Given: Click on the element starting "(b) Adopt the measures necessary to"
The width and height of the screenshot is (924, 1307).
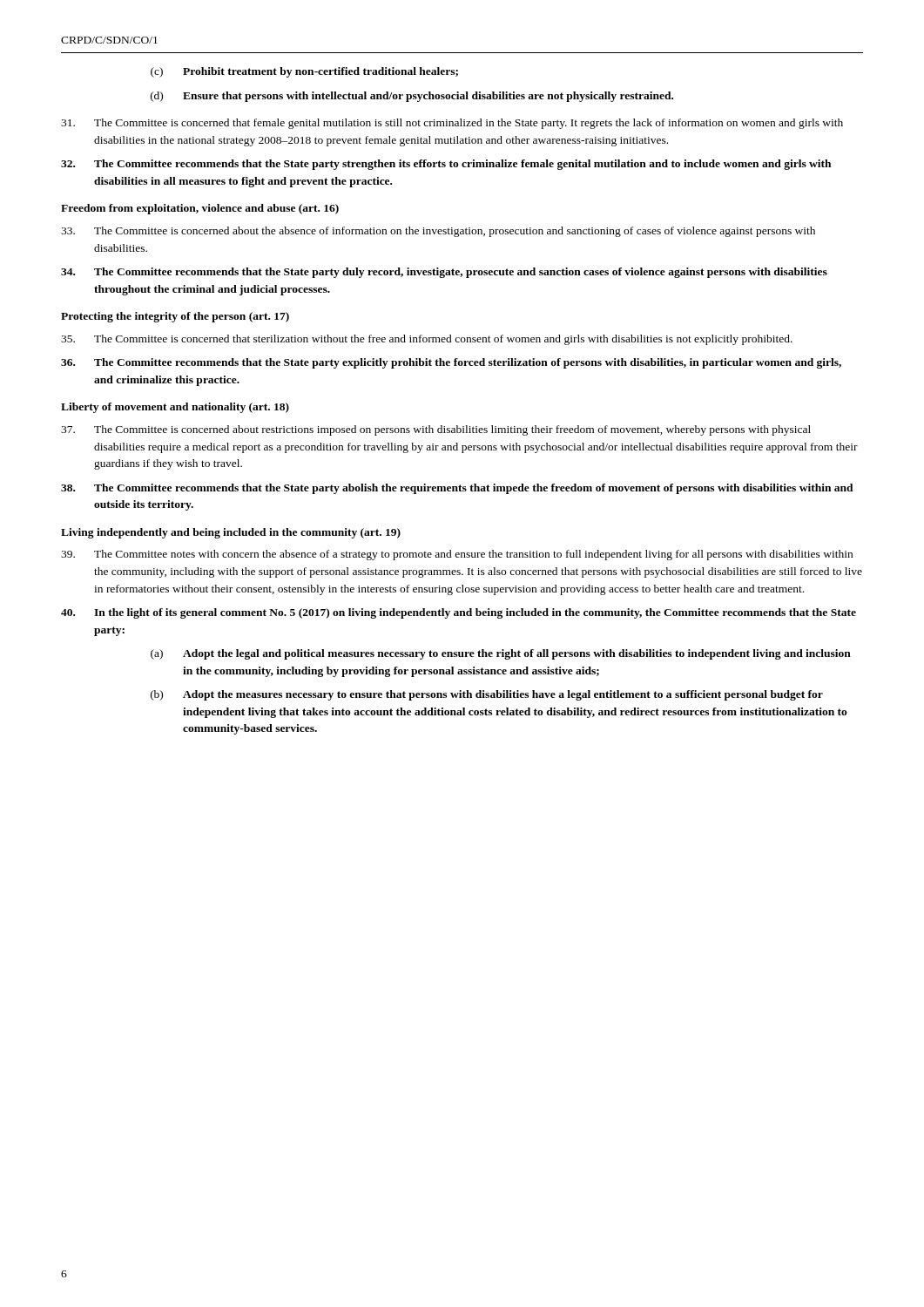Looking at the screenshot, I should pos(497,712).
